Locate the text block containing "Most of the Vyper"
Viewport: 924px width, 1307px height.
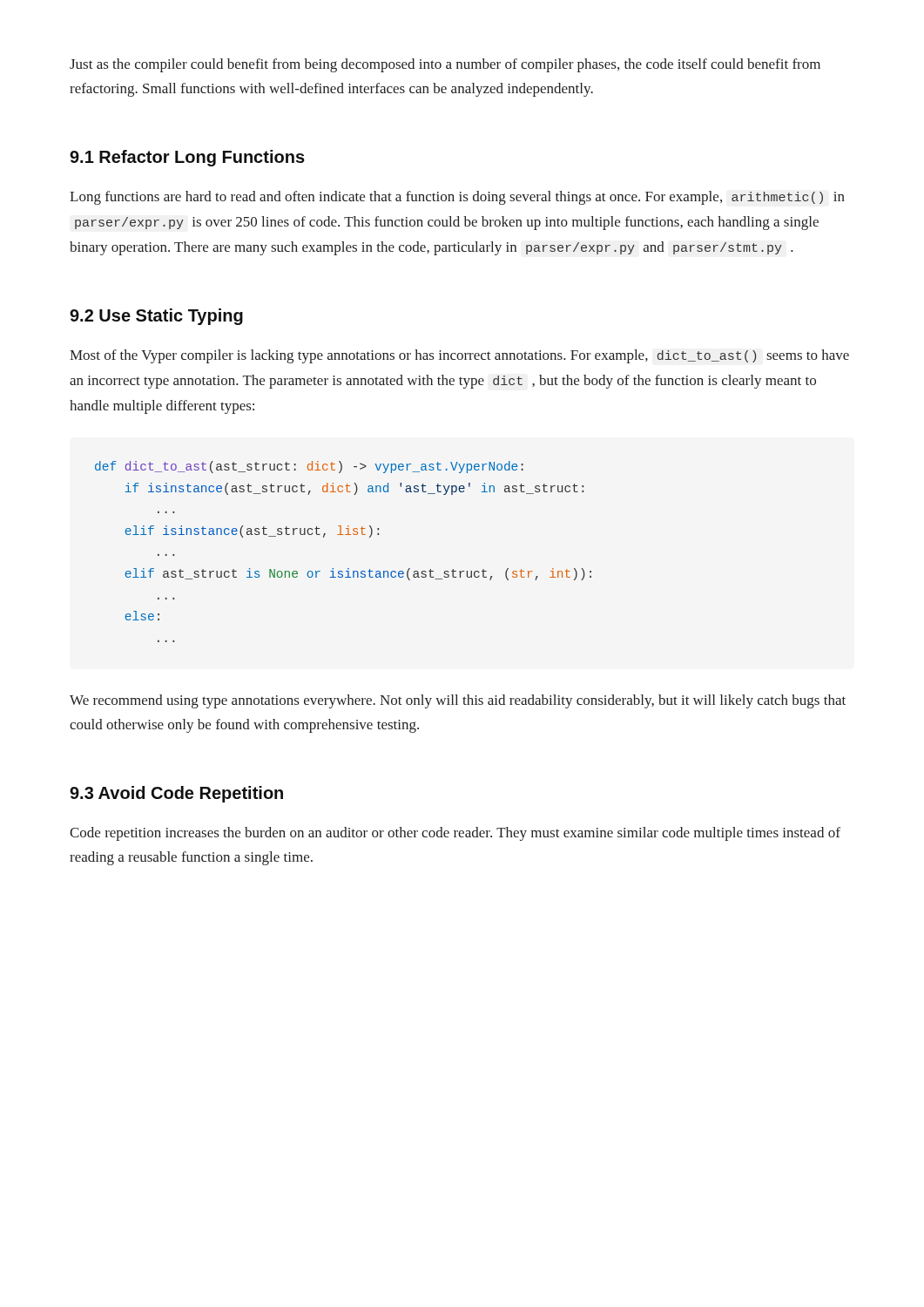coord(460,380)
